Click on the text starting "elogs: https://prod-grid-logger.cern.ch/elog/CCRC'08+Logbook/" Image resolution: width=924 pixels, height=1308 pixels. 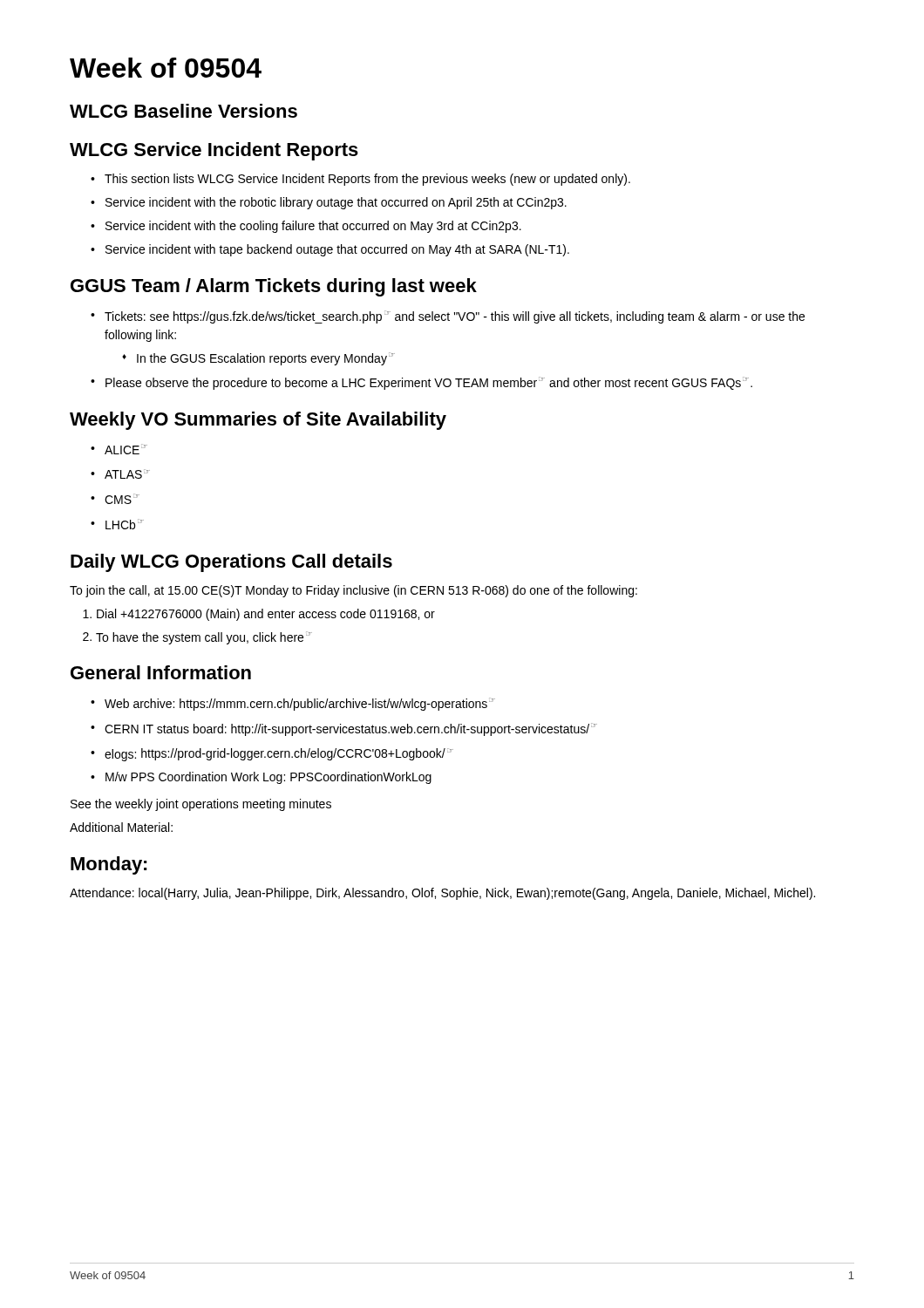click(279, 754)
